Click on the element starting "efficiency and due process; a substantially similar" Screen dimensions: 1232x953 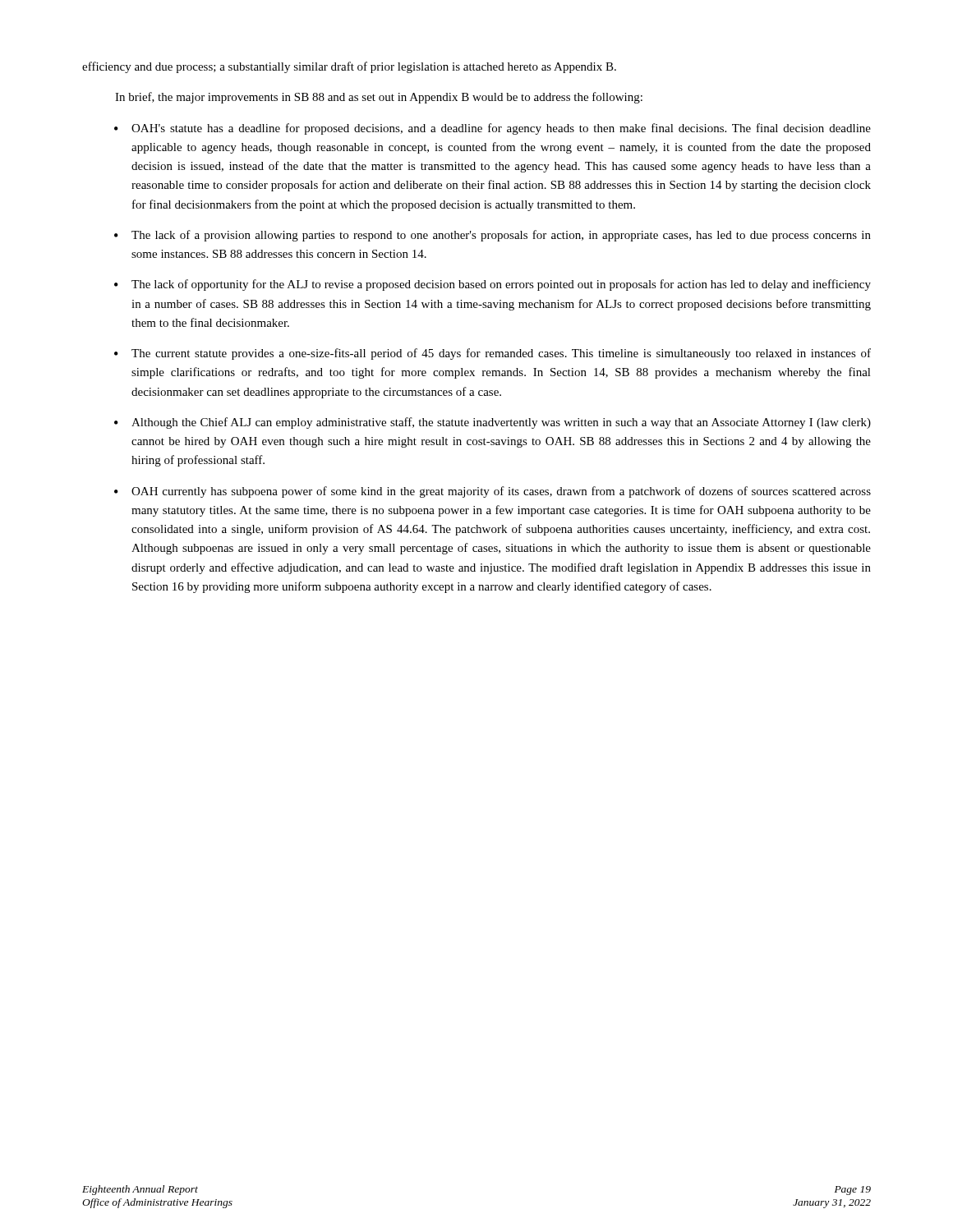(x=476, y=67)
